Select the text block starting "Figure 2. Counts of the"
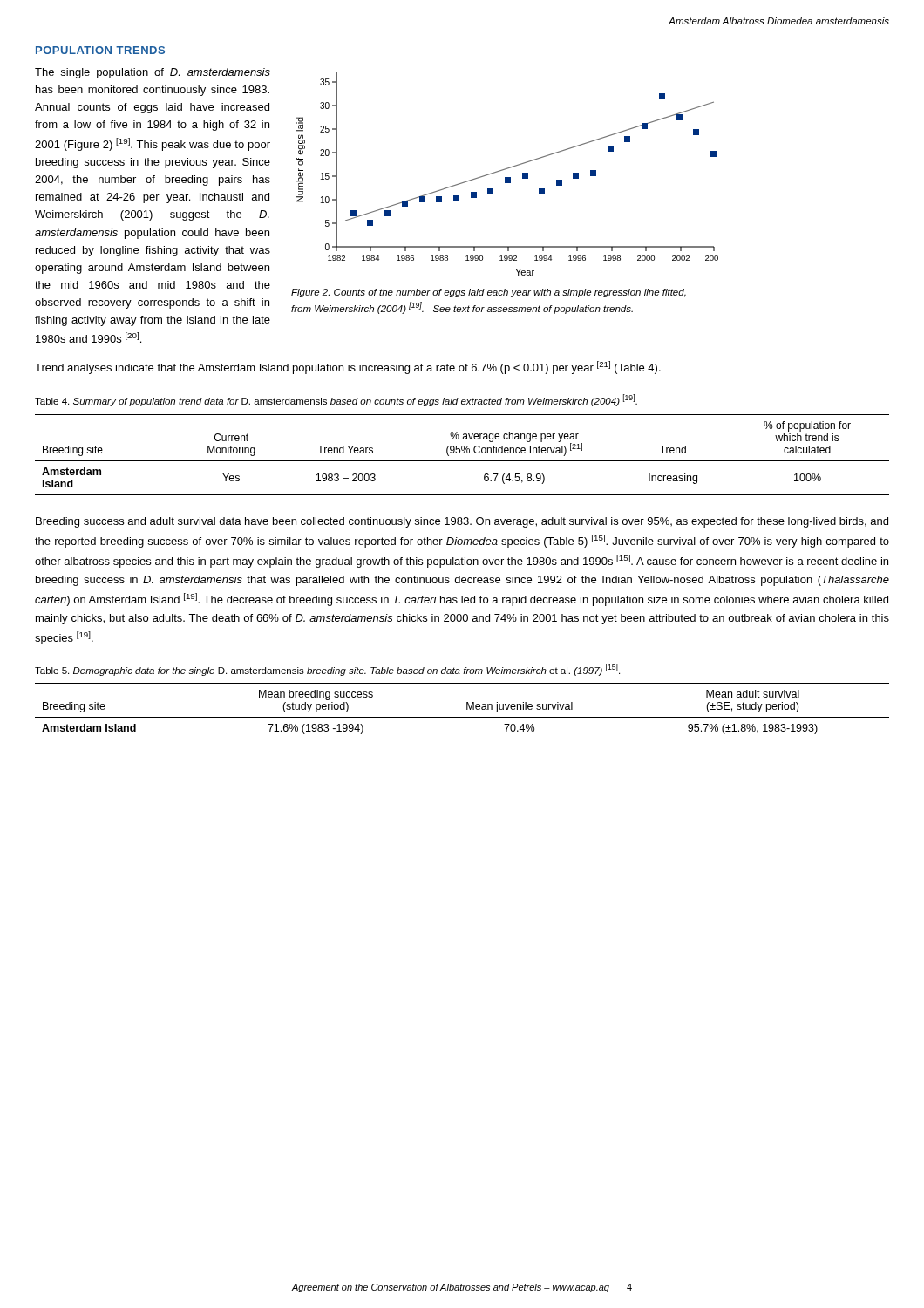924x1308 pixels. [x=489, y=300]
